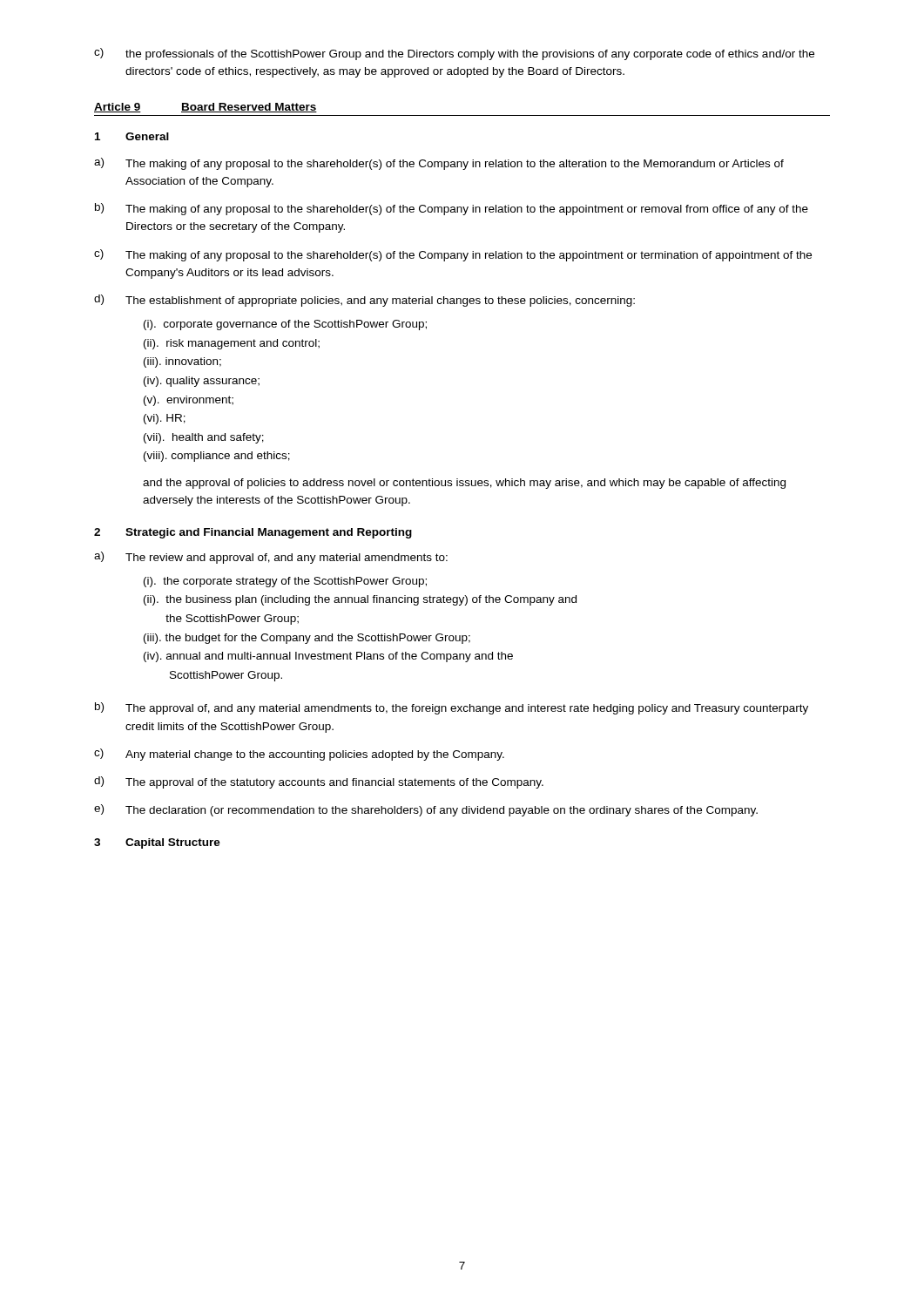Click on the list item that says "a) The review and approval of, and any"

271,558
